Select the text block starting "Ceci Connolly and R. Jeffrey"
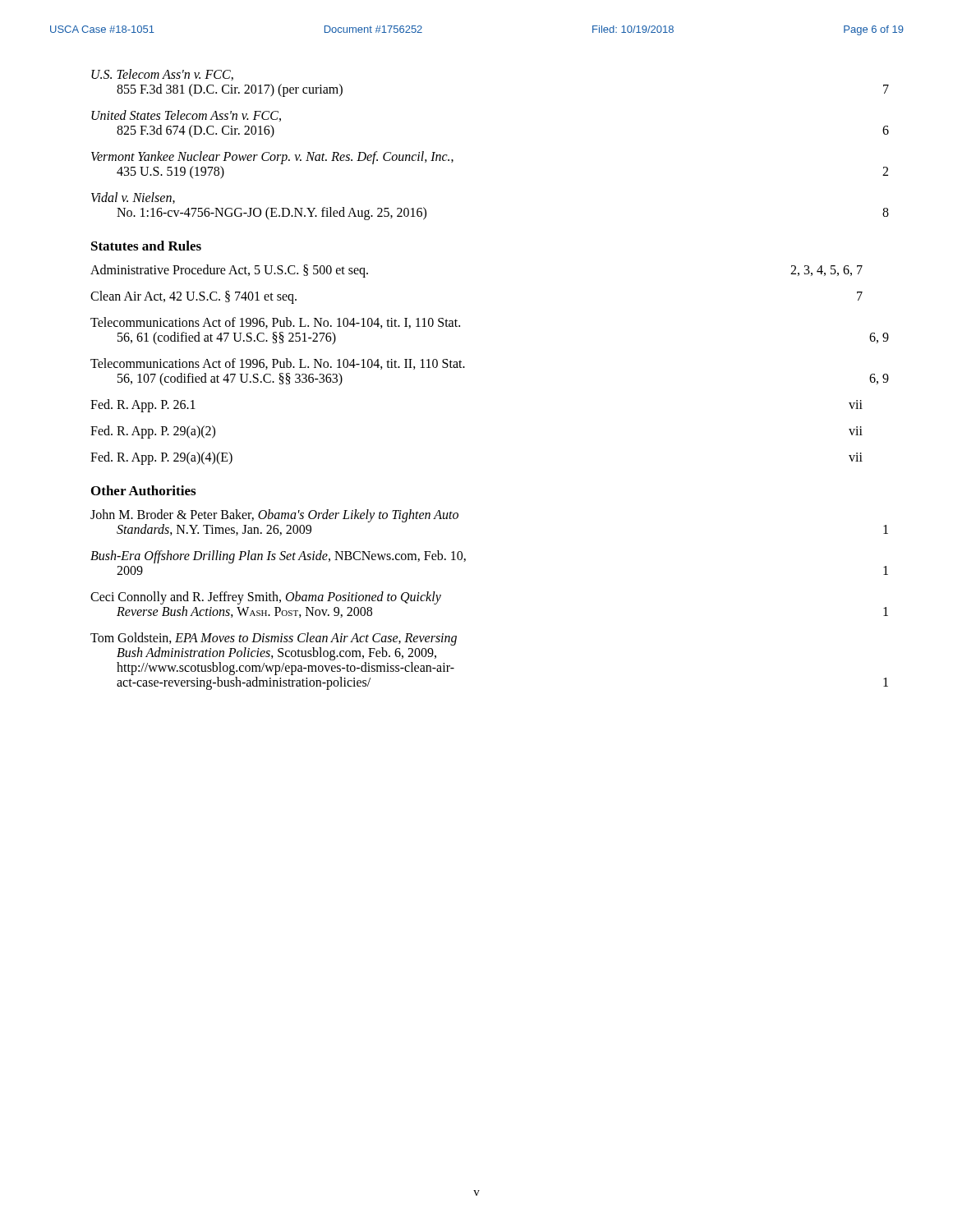The height and width of the screenshot is (1232, 953). tap(266, 598)
